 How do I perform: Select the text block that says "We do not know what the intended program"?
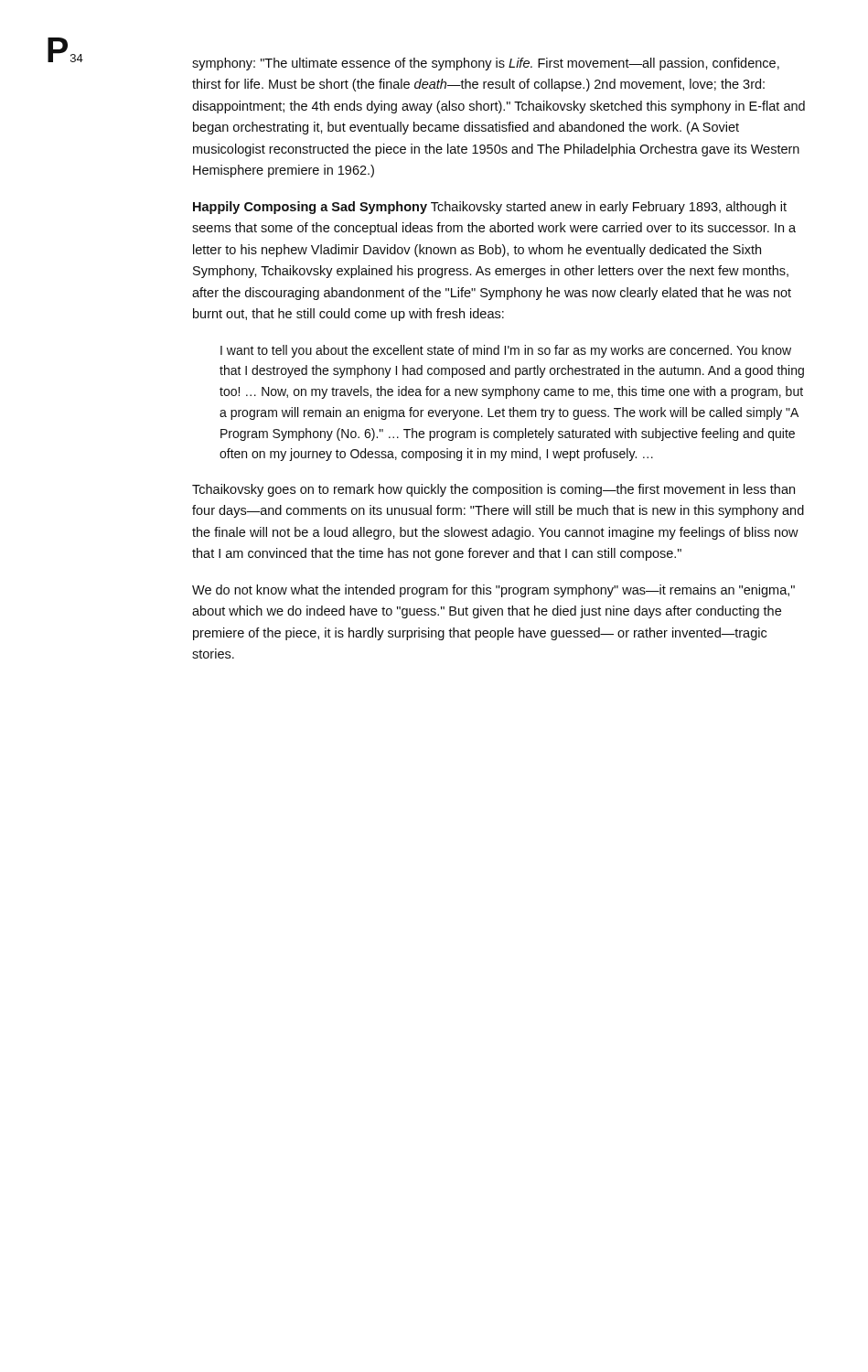pyautogui.click(x=494, y=622)
